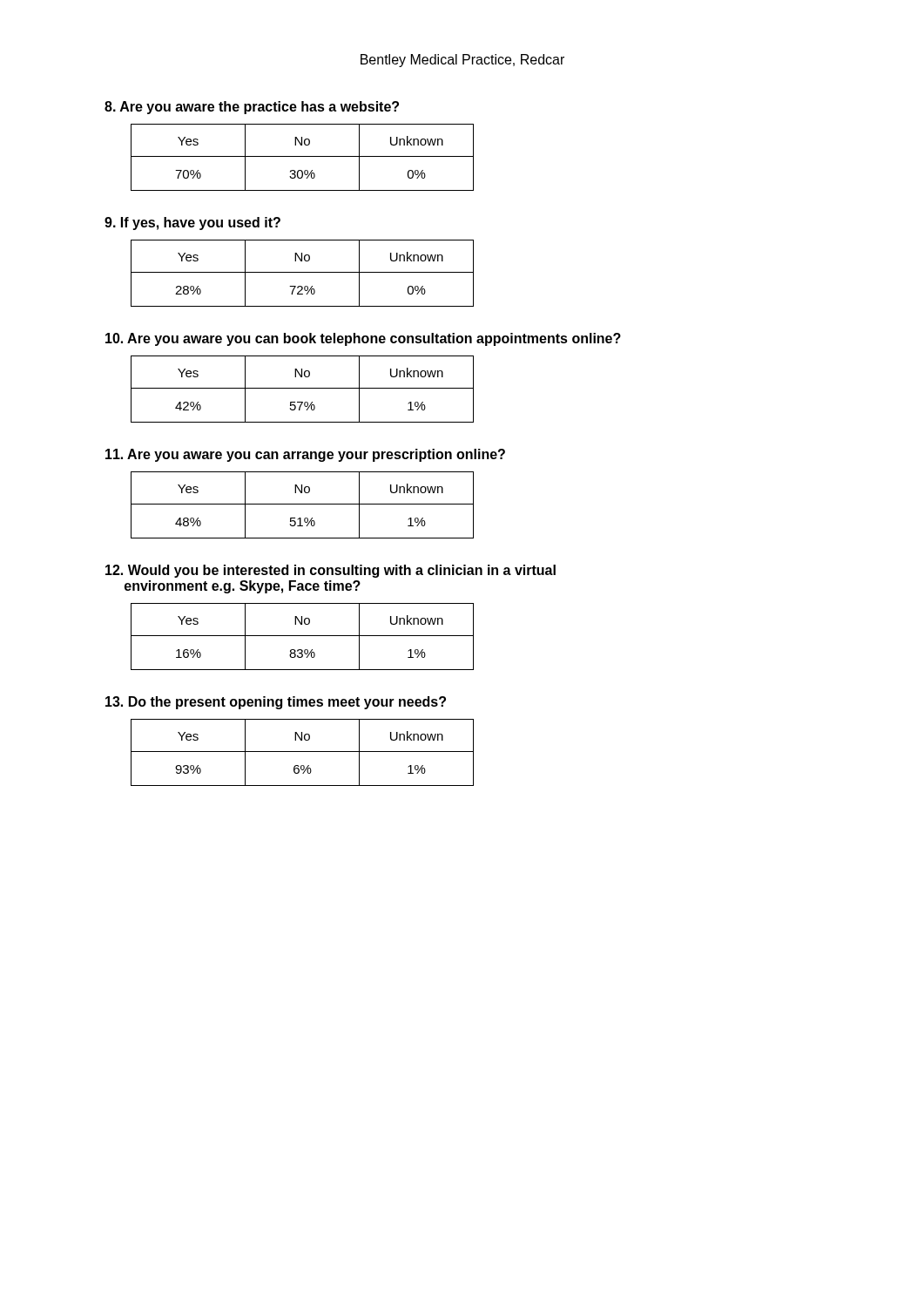Find the table that mentions "70%"
Image resolution: width=924 pixels, height=1307 pixels.
462,157
